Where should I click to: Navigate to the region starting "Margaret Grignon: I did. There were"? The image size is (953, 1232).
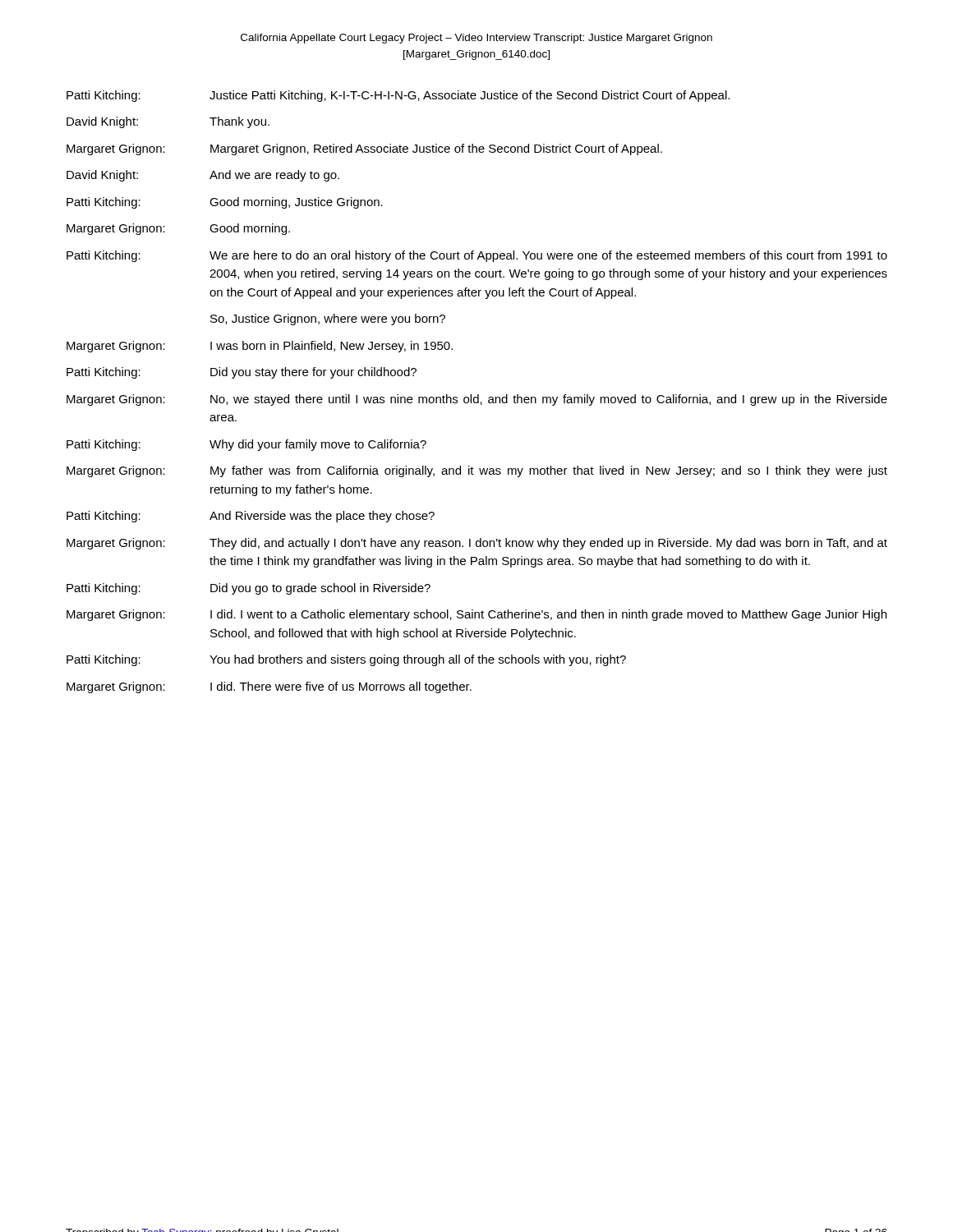tap(476, 686)
